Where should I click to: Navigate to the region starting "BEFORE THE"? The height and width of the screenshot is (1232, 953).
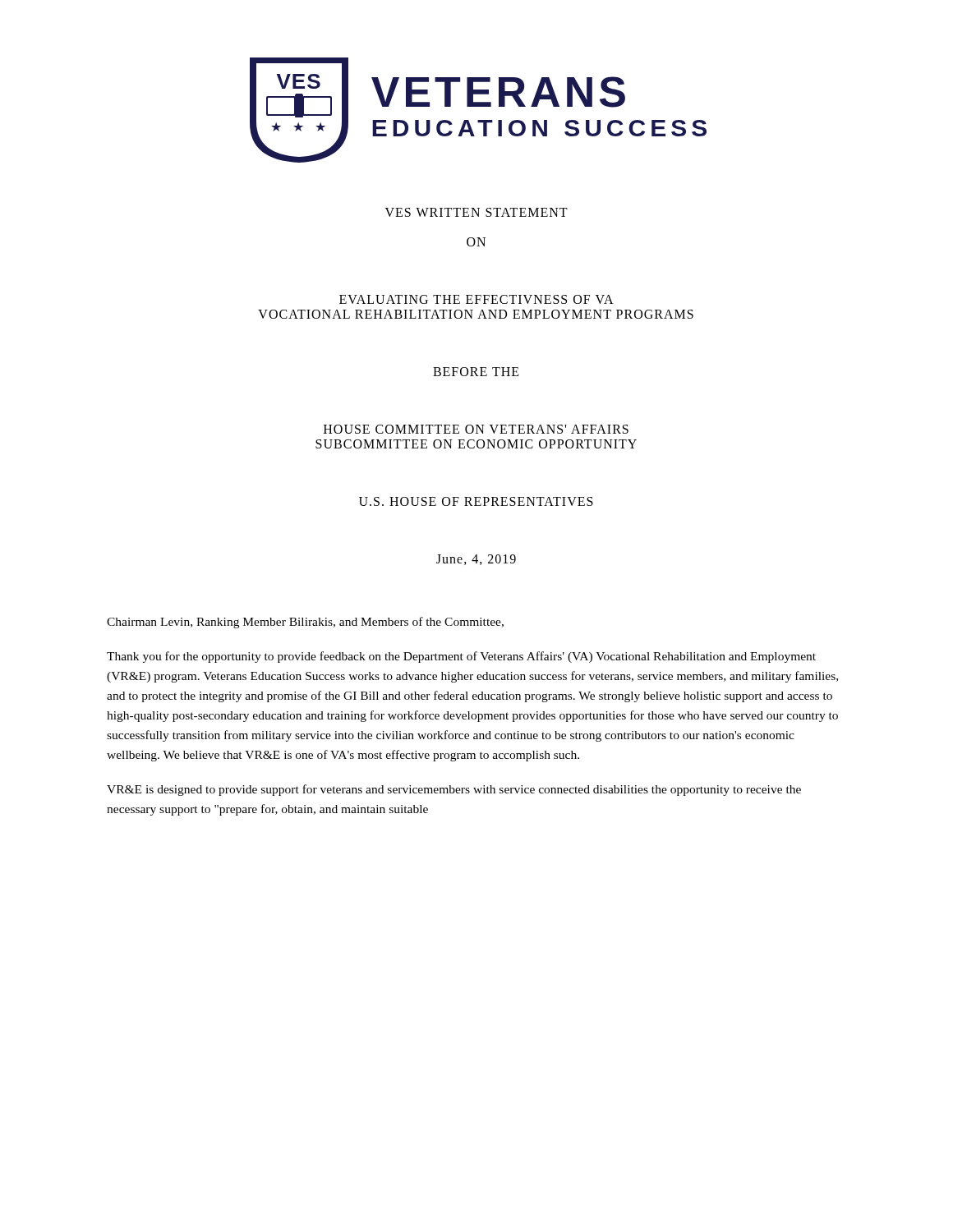[476, 372]
